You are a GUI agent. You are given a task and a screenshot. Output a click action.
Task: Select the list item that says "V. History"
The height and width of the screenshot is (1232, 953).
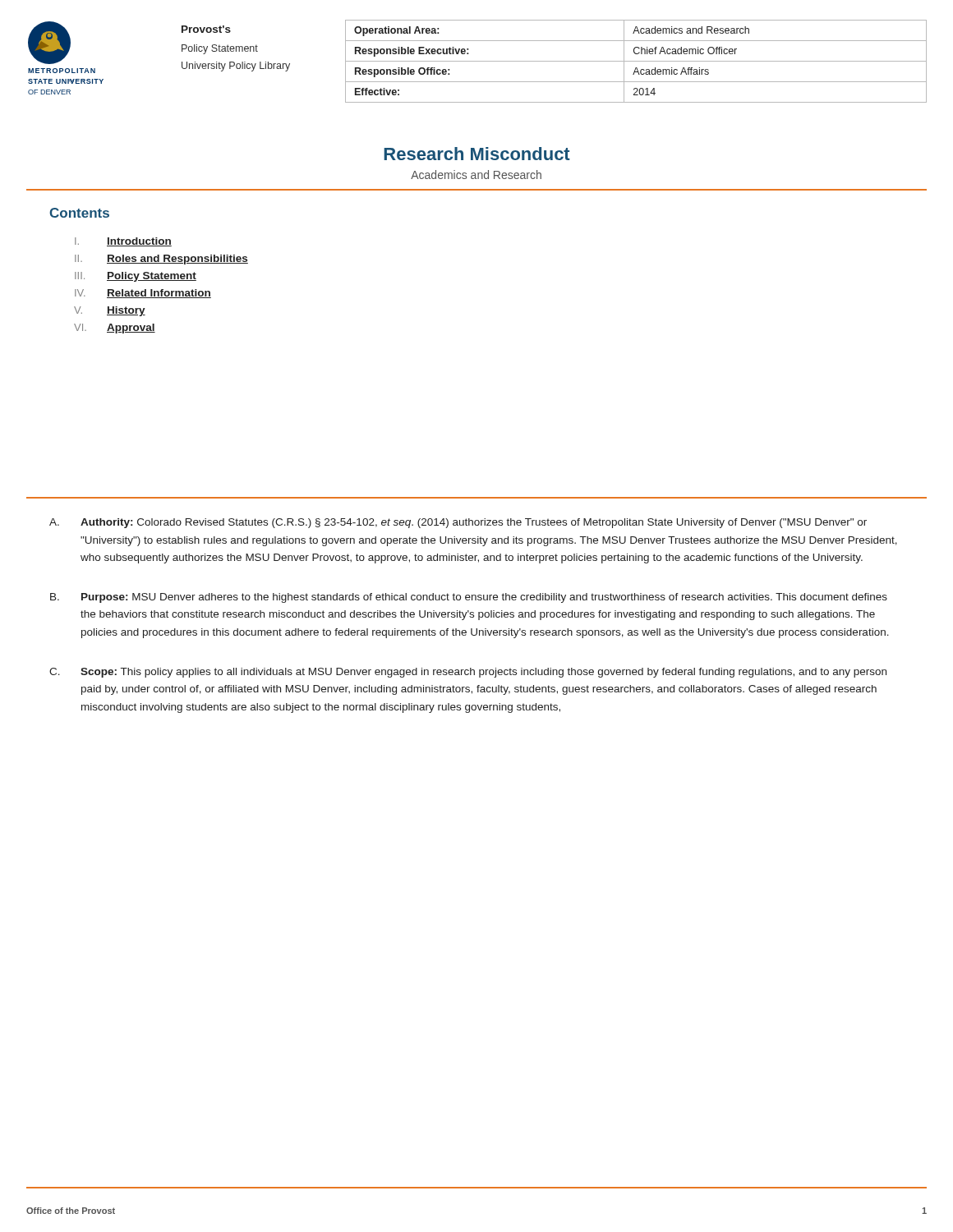pos(109,310)
